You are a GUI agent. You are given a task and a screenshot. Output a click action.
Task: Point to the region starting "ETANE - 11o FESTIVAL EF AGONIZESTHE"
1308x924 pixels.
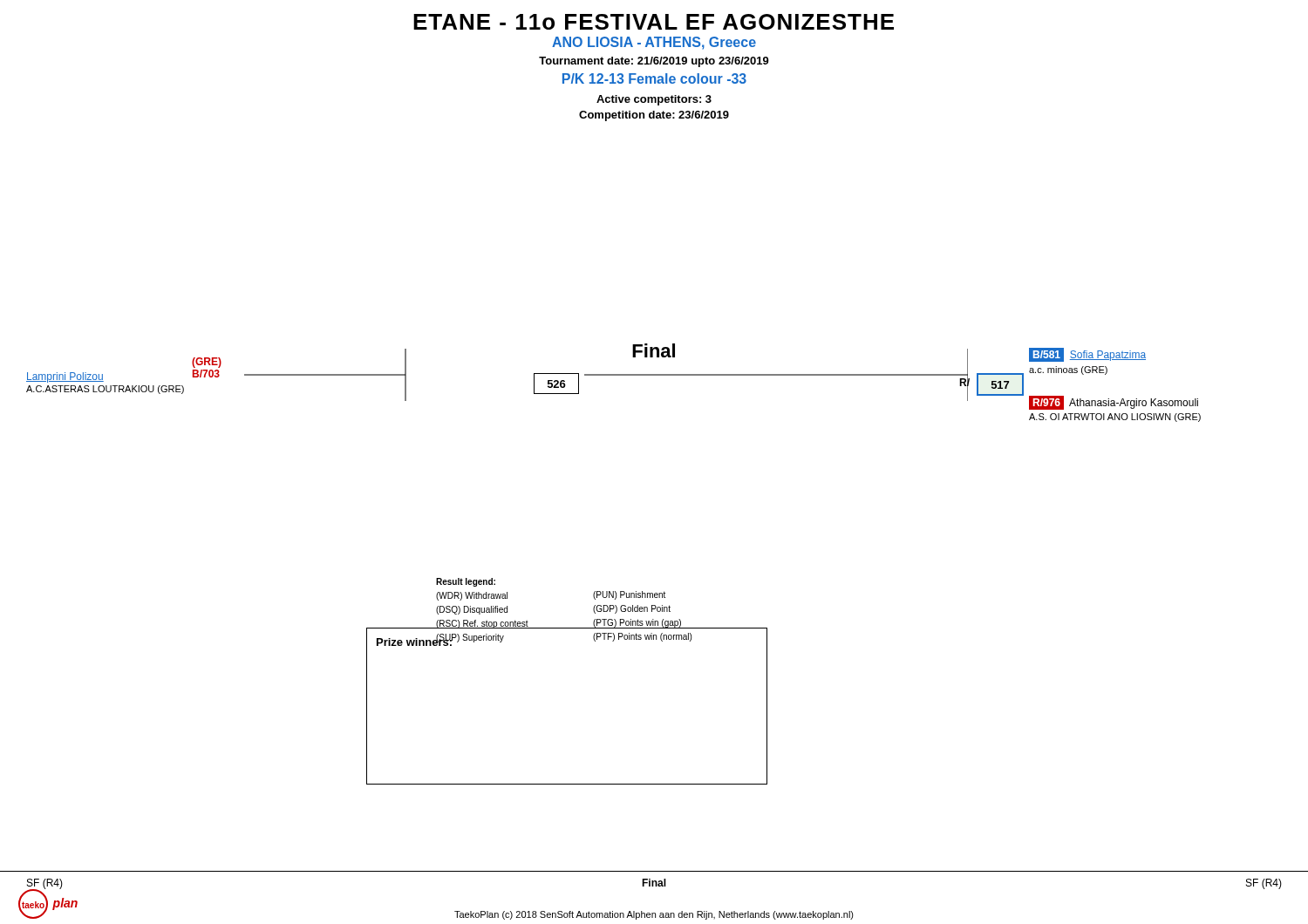[654, 22]
